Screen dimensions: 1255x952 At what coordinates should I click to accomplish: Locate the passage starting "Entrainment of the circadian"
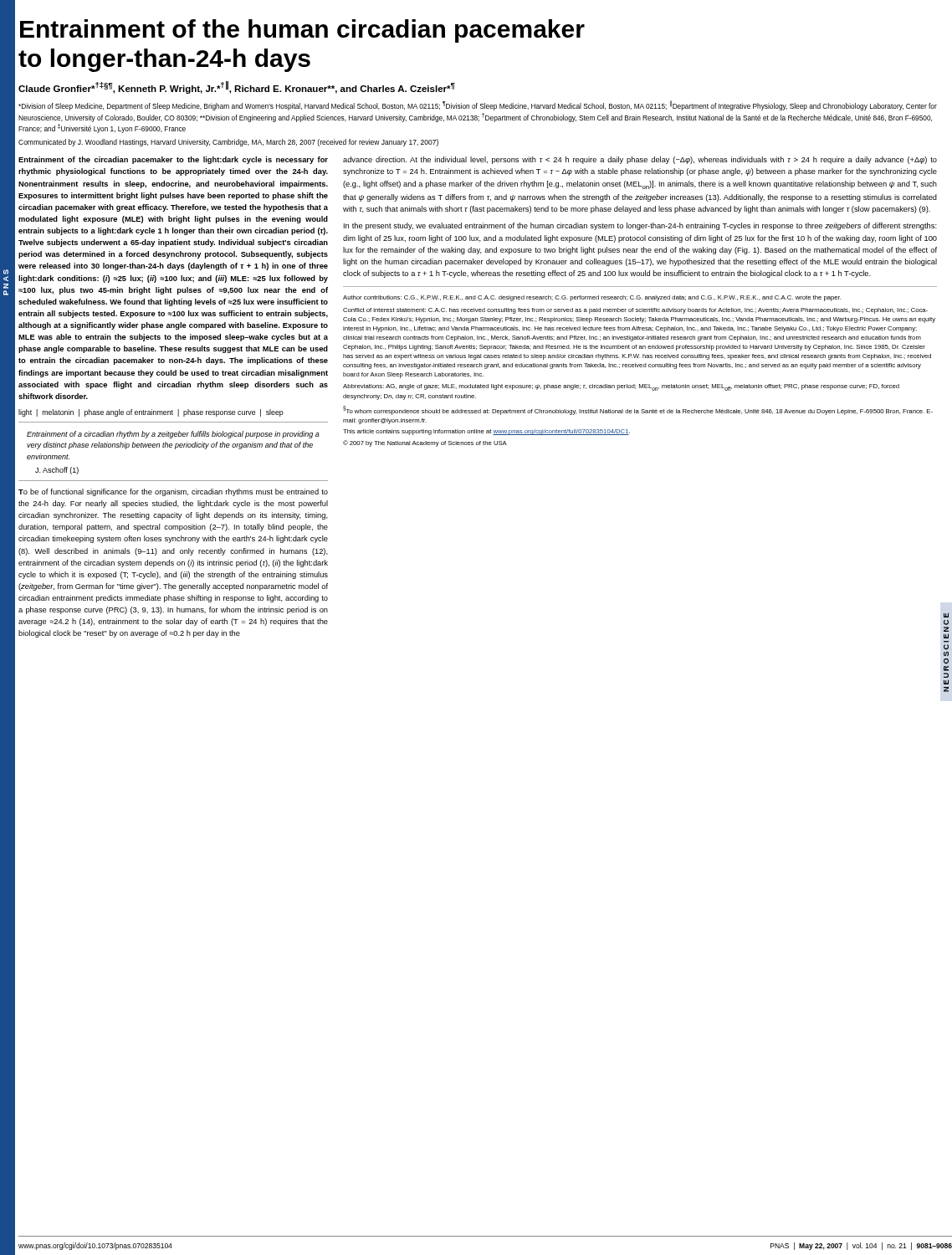pos(173,278)
